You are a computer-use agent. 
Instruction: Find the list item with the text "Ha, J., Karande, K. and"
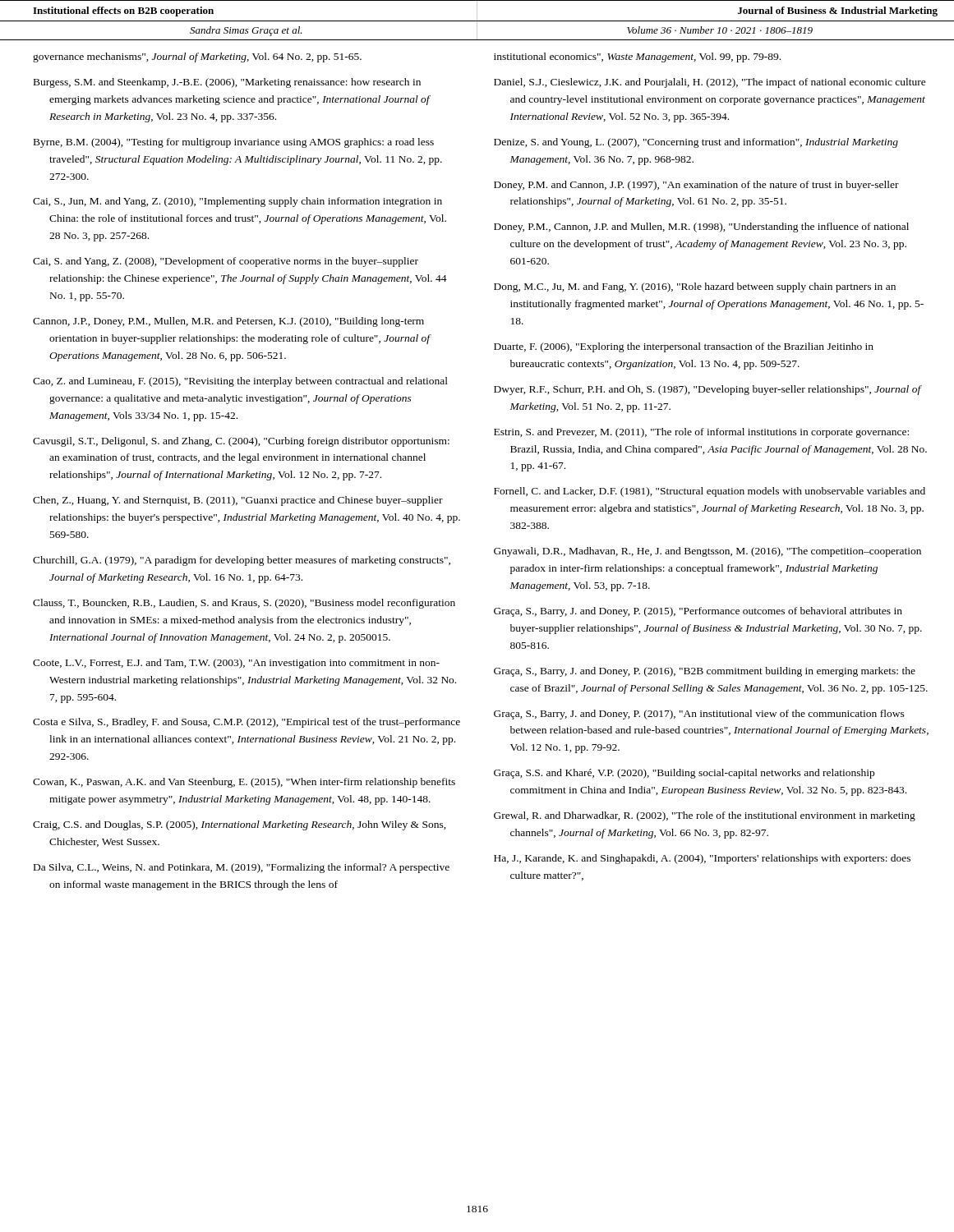point(702,866)
